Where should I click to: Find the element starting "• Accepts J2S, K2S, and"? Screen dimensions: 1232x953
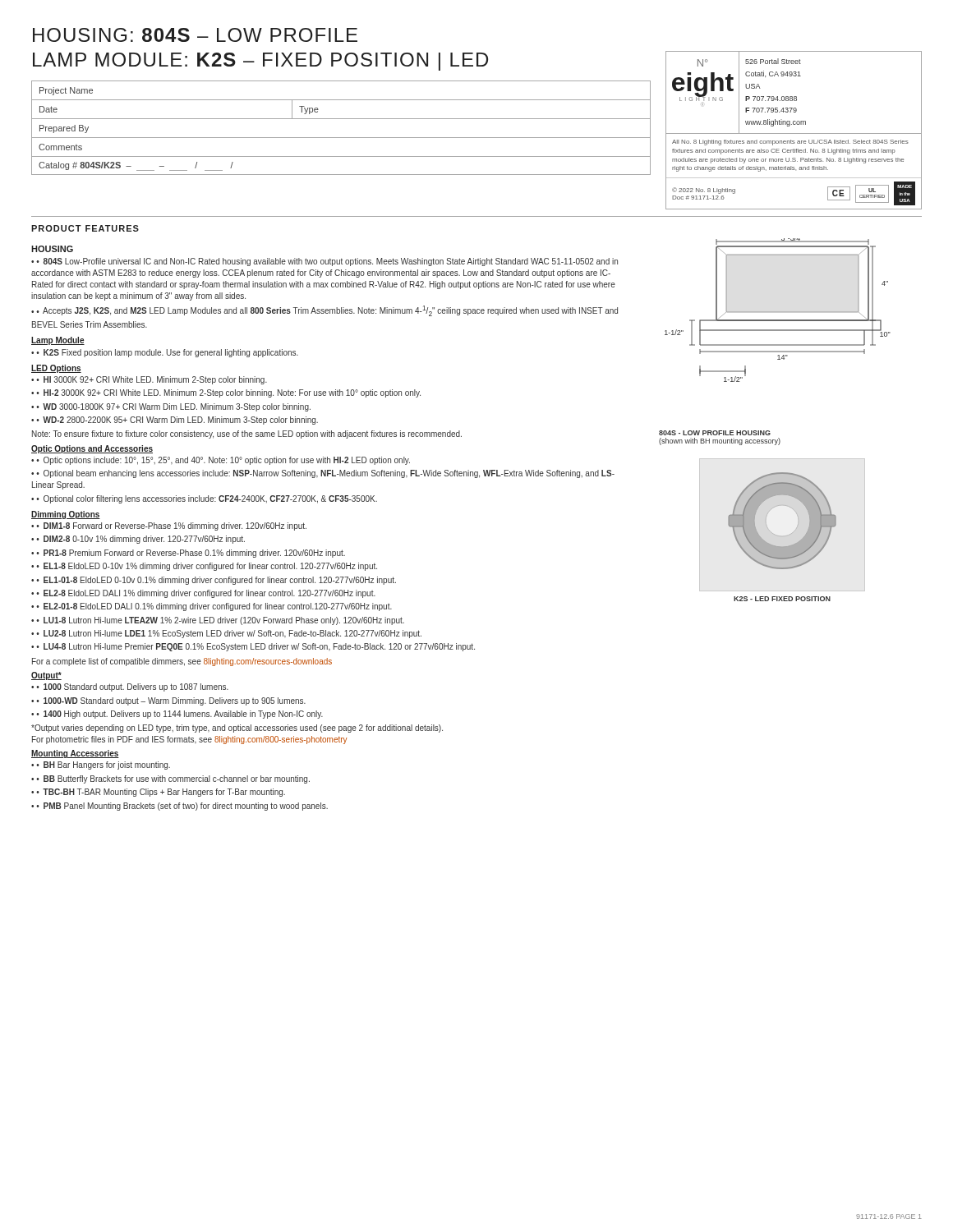click(x=325, y=317)
